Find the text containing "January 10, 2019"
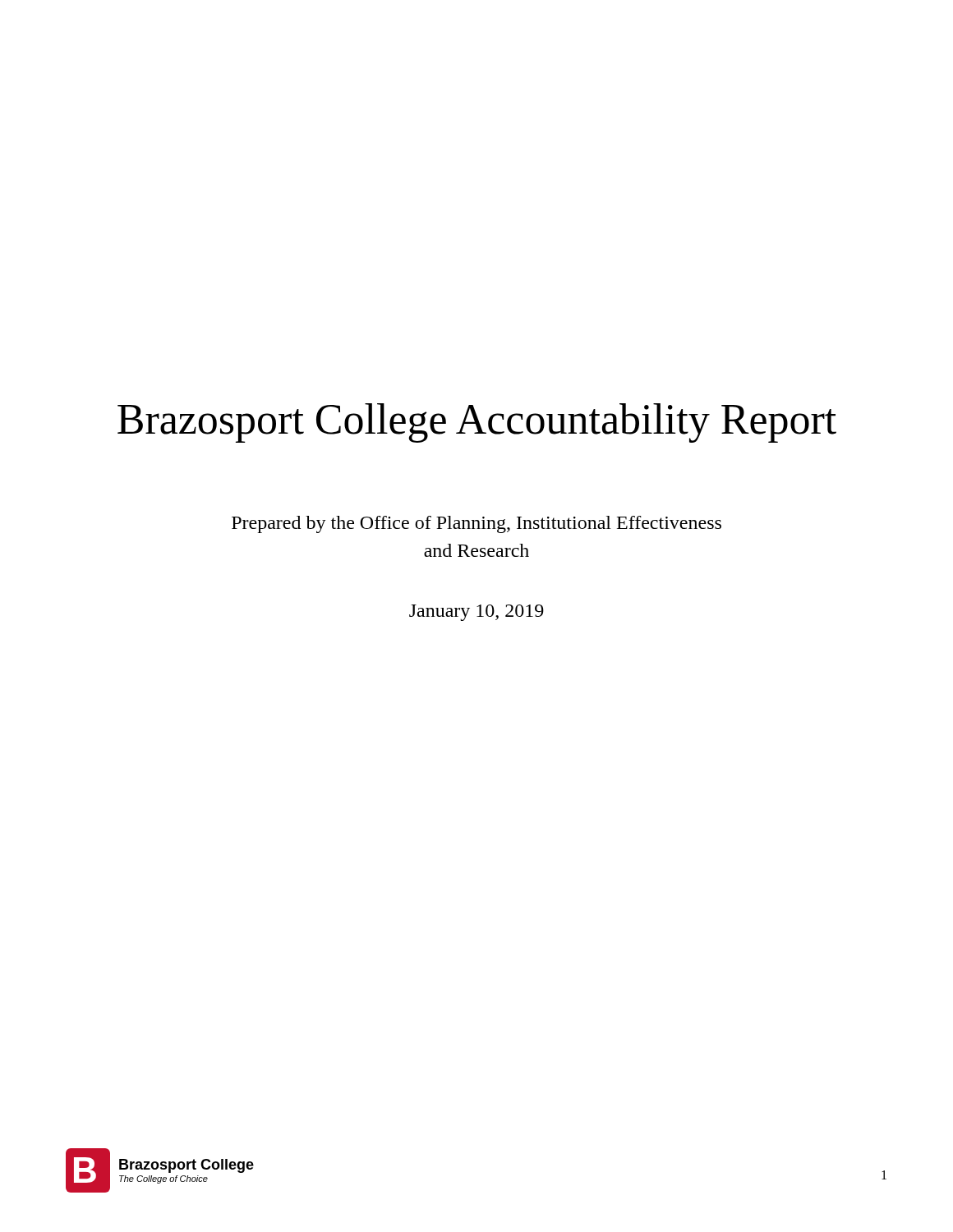953x1232 pixels. [476, 611]
